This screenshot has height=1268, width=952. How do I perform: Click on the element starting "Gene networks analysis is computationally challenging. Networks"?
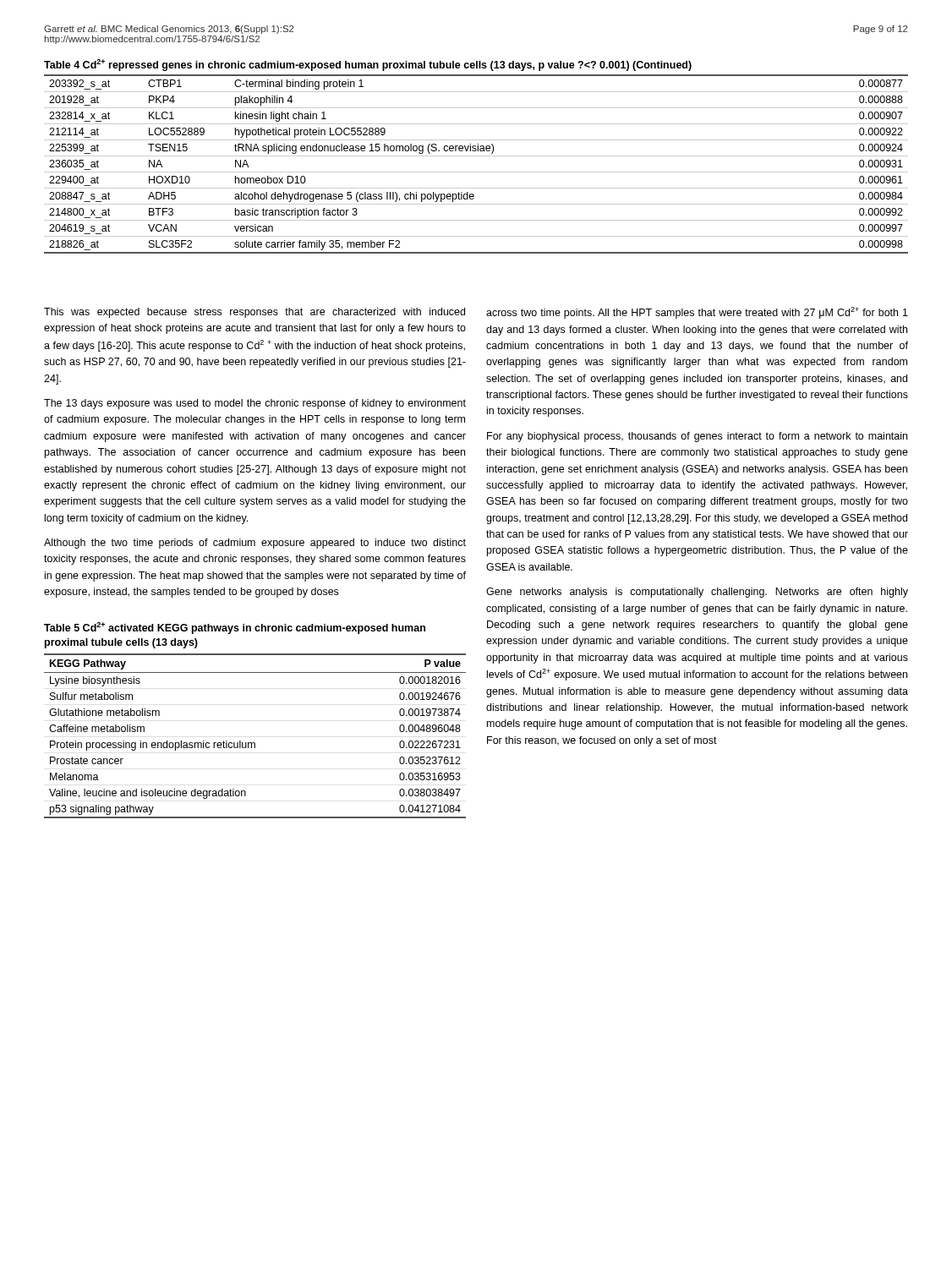pyautogui.click(x=697, y=666)
